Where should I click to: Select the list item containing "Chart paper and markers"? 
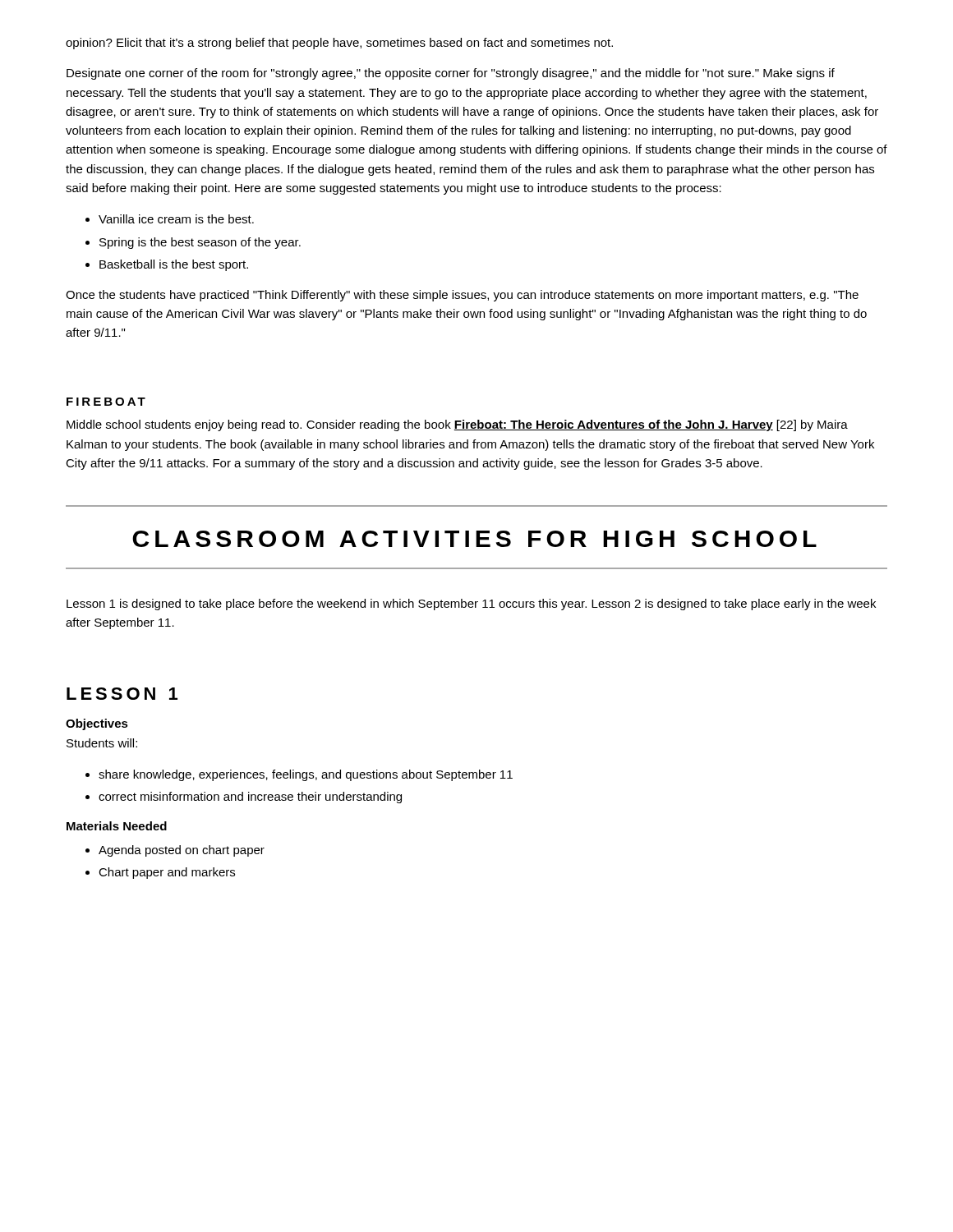point(167,872)
